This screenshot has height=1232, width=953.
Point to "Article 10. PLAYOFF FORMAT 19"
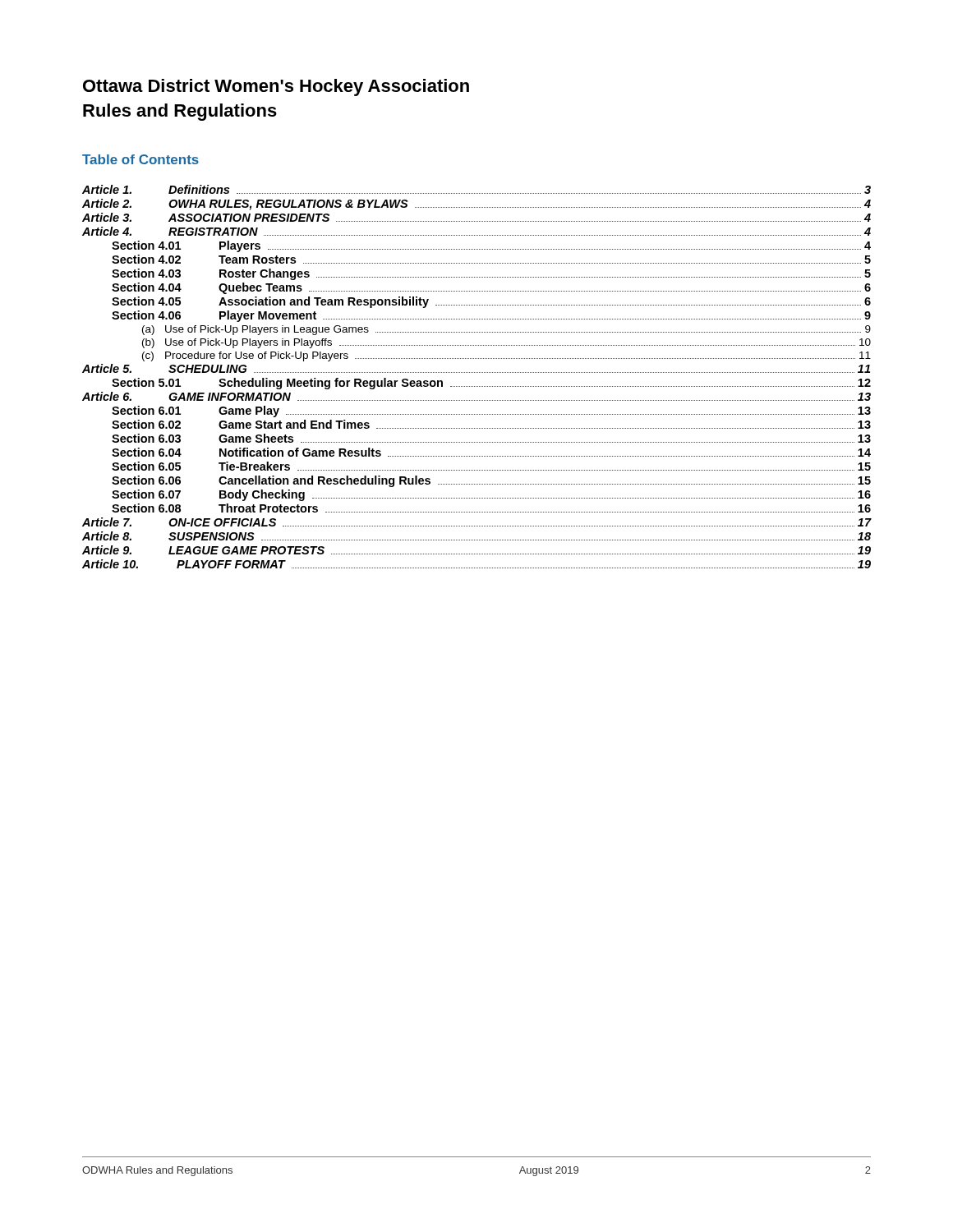(x=476, y=565)
